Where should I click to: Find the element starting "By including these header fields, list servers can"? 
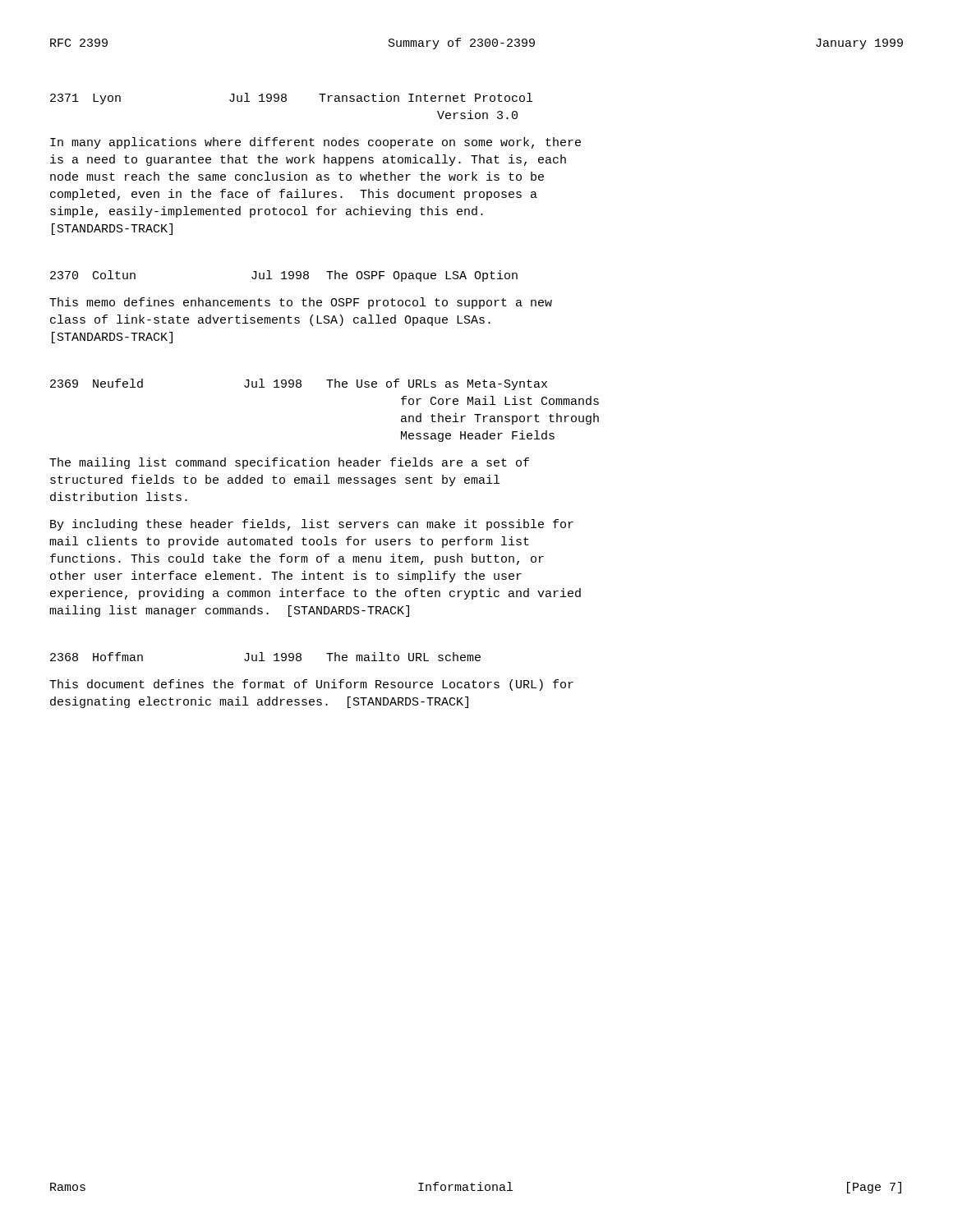[x=315, y=568]
